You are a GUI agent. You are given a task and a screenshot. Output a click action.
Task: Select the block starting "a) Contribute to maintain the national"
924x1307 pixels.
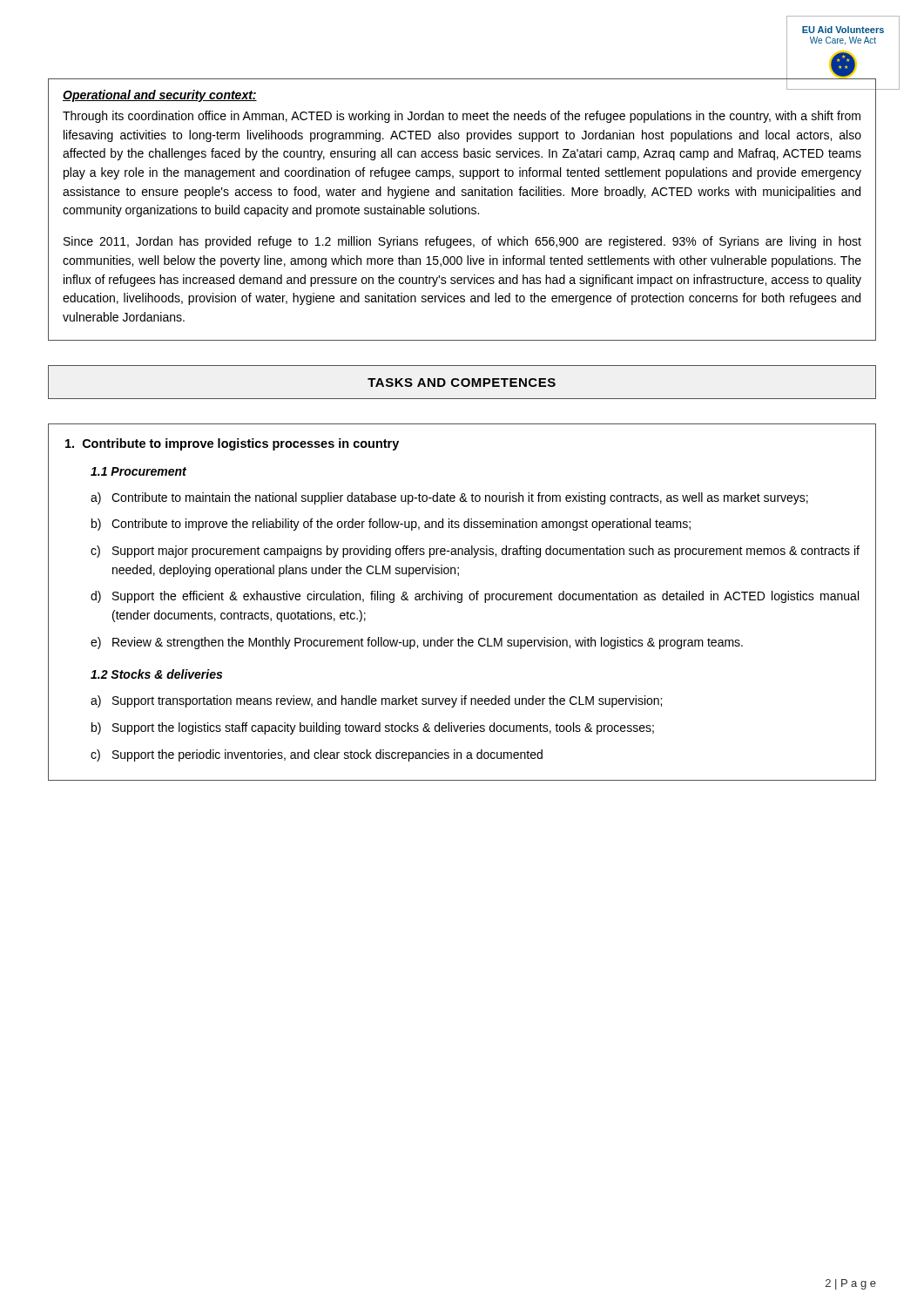point(450,498)
